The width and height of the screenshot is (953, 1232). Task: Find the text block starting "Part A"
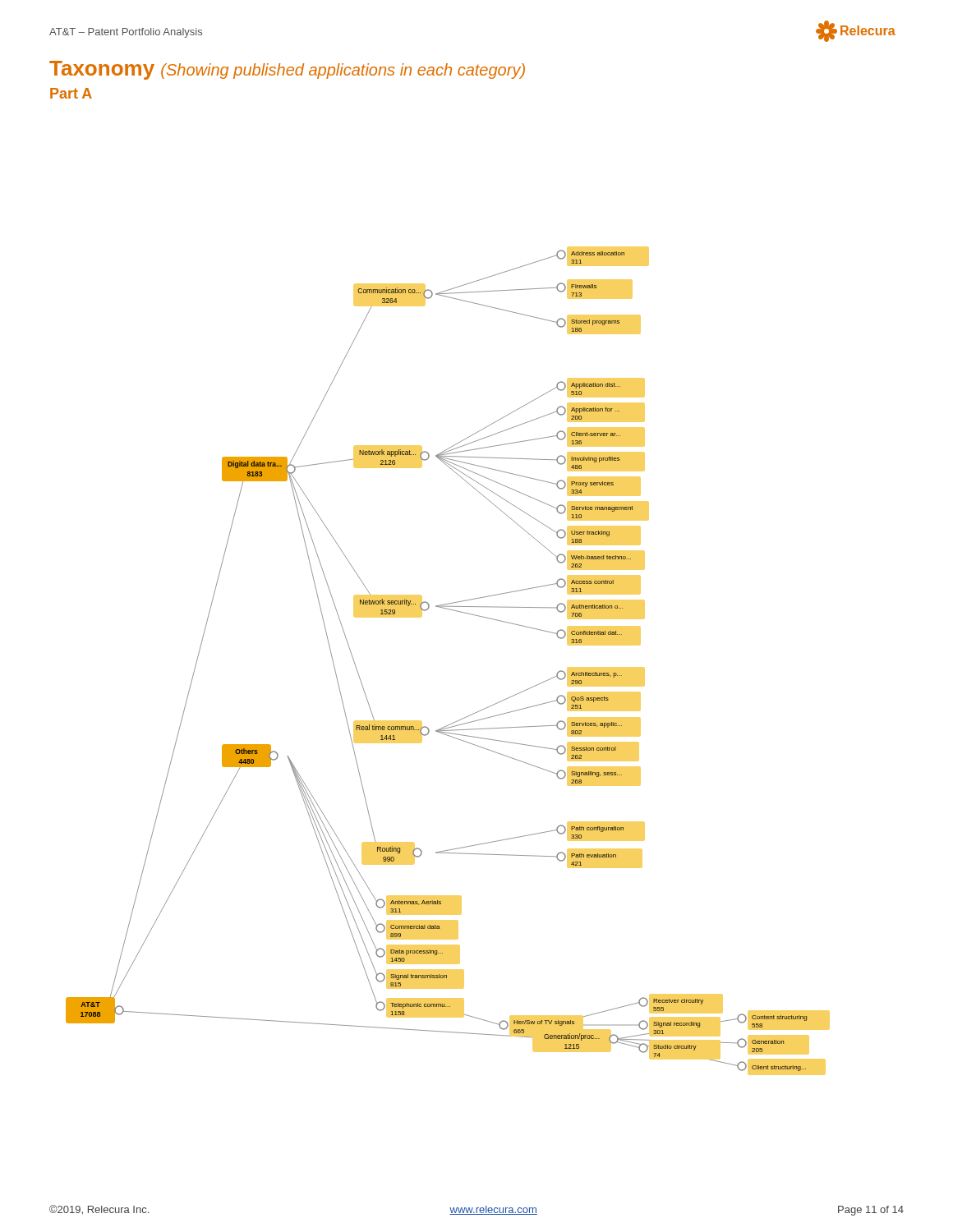coord(71,94)
